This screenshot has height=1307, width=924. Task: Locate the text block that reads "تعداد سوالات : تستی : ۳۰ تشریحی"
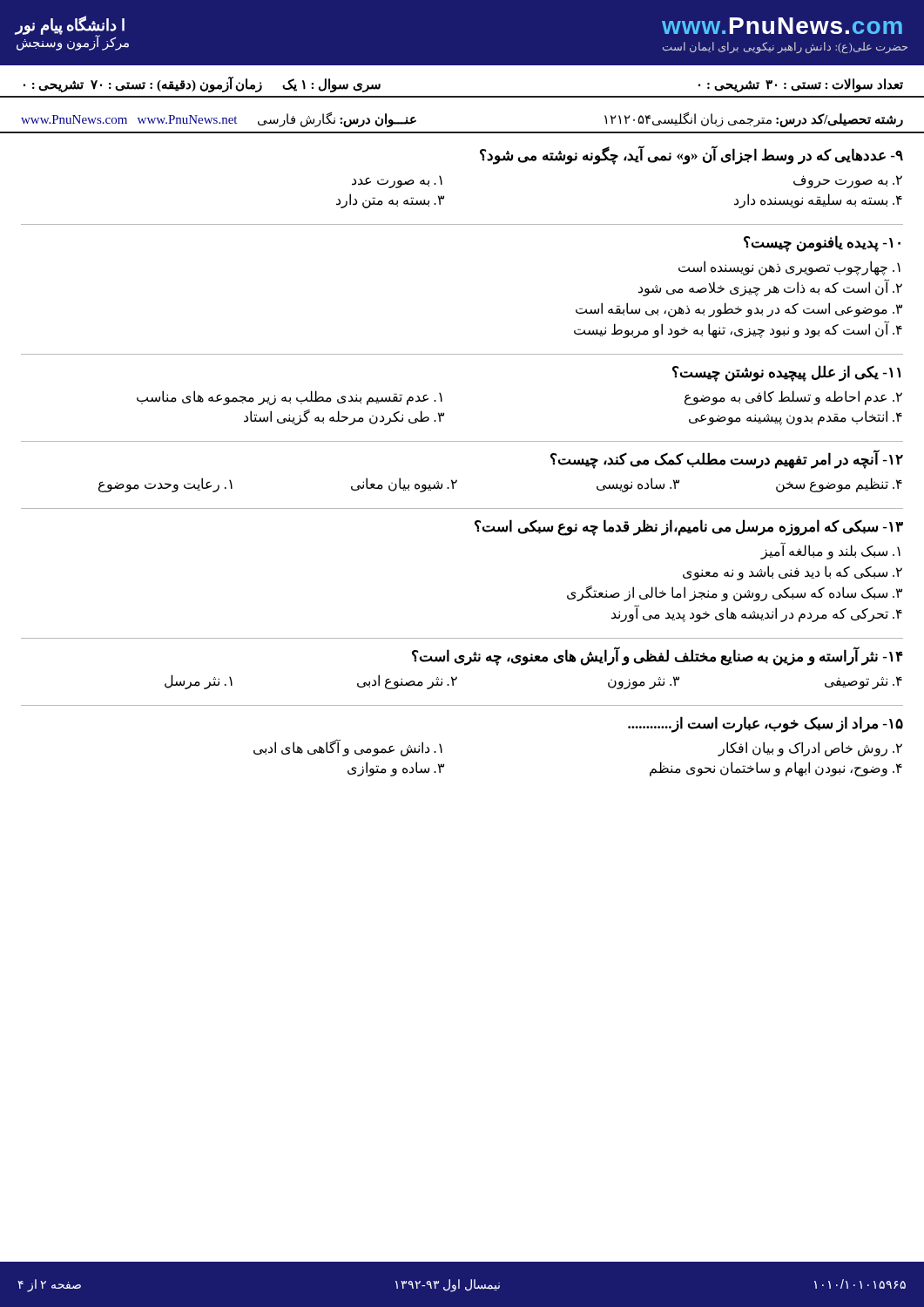[462, 85]
